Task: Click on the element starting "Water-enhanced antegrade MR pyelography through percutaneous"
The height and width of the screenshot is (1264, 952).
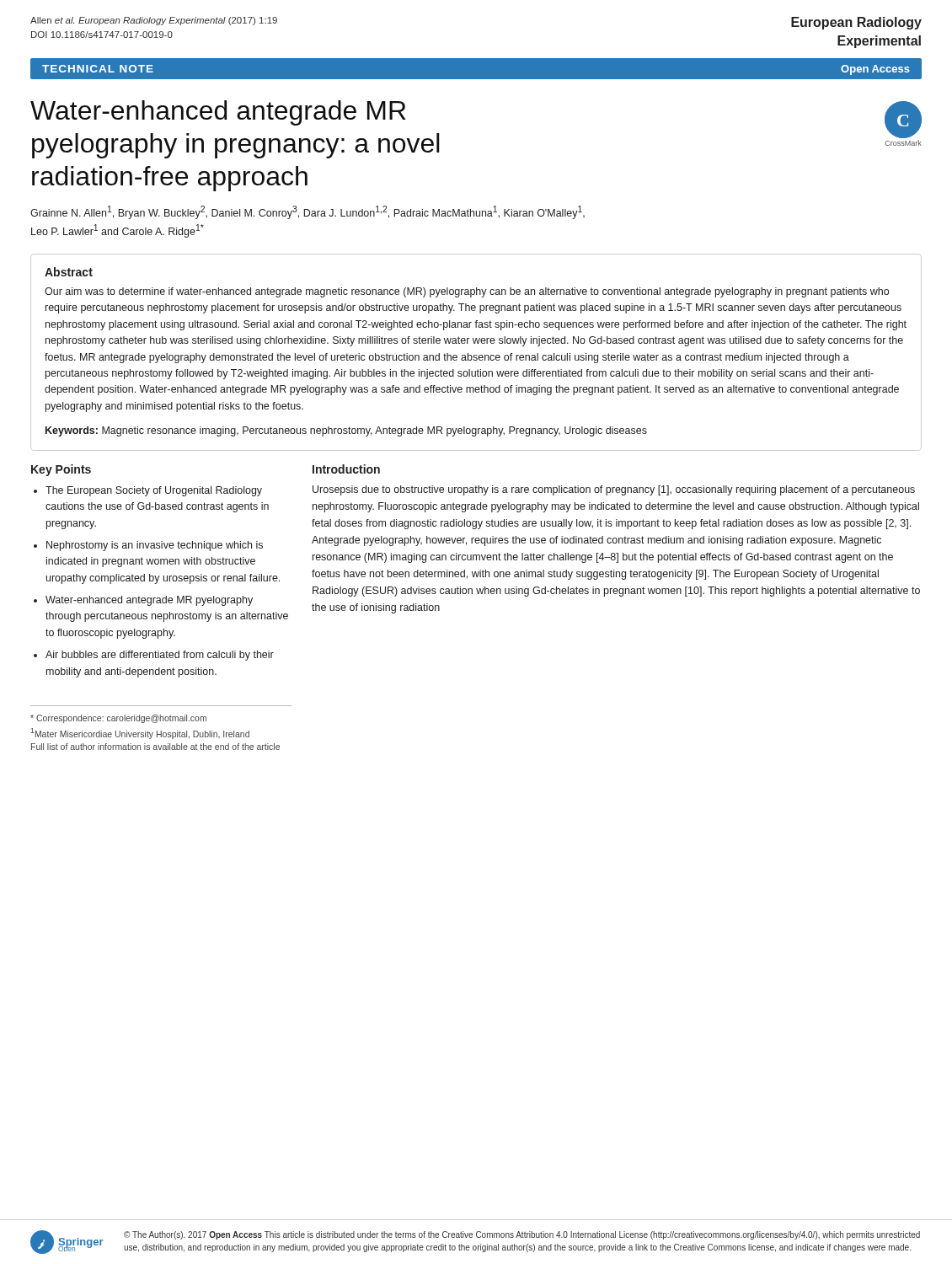Action: coord(167,616)
